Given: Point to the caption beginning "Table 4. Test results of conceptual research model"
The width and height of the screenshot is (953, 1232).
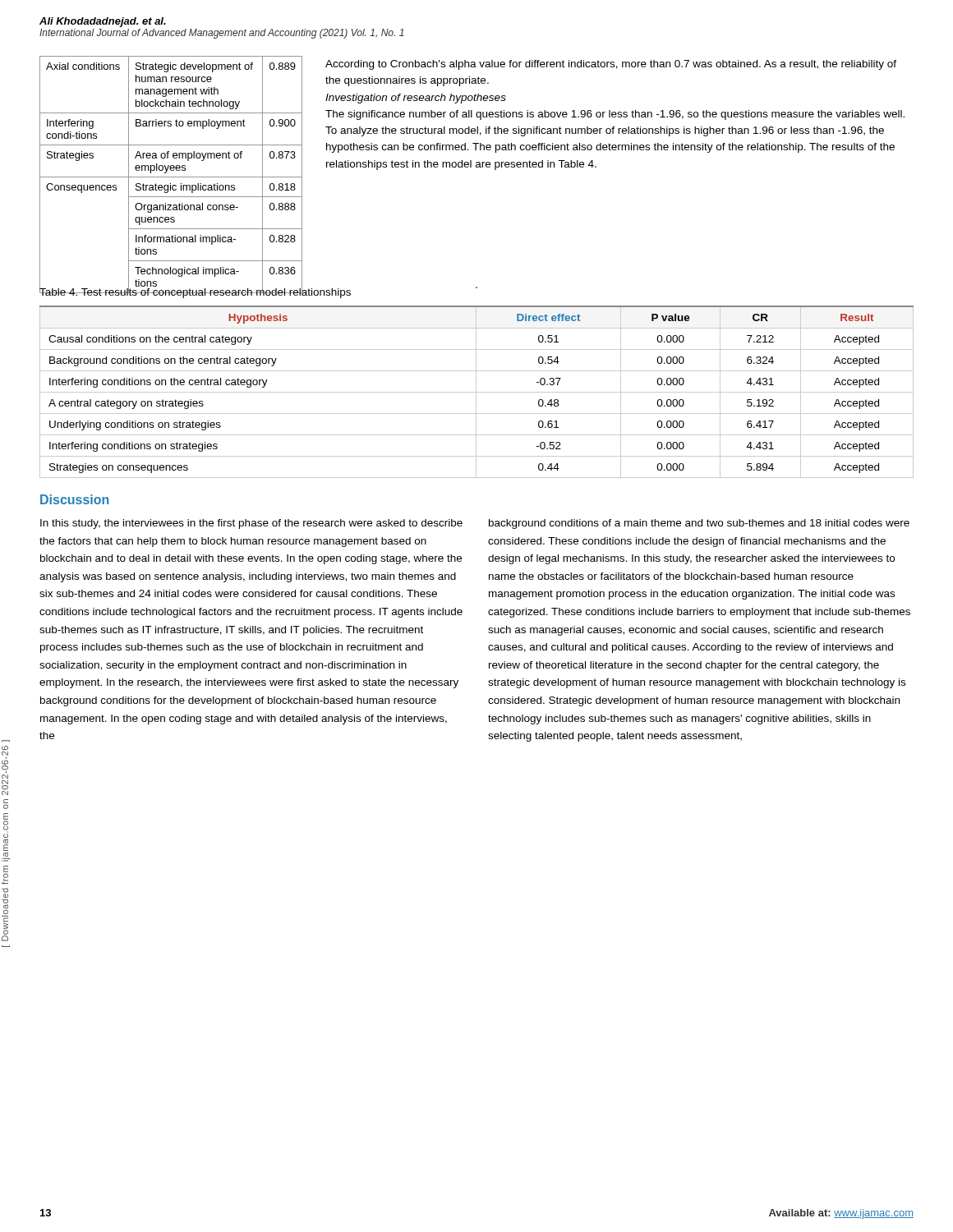Looking at the screenshot, I should click(195, 292).
